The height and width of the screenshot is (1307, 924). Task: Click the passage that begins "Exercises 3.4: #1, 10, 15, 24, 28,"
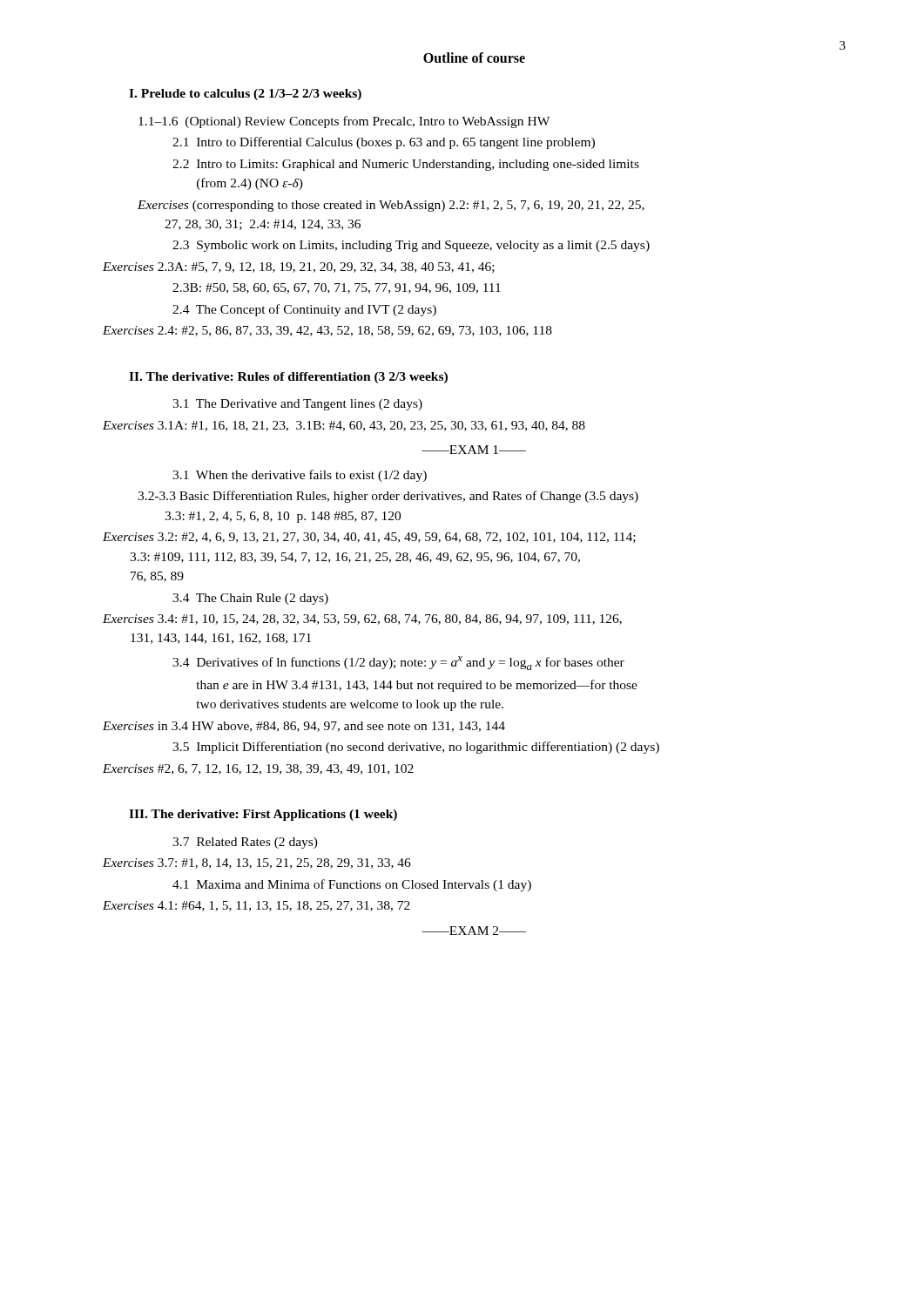(363, 628)
